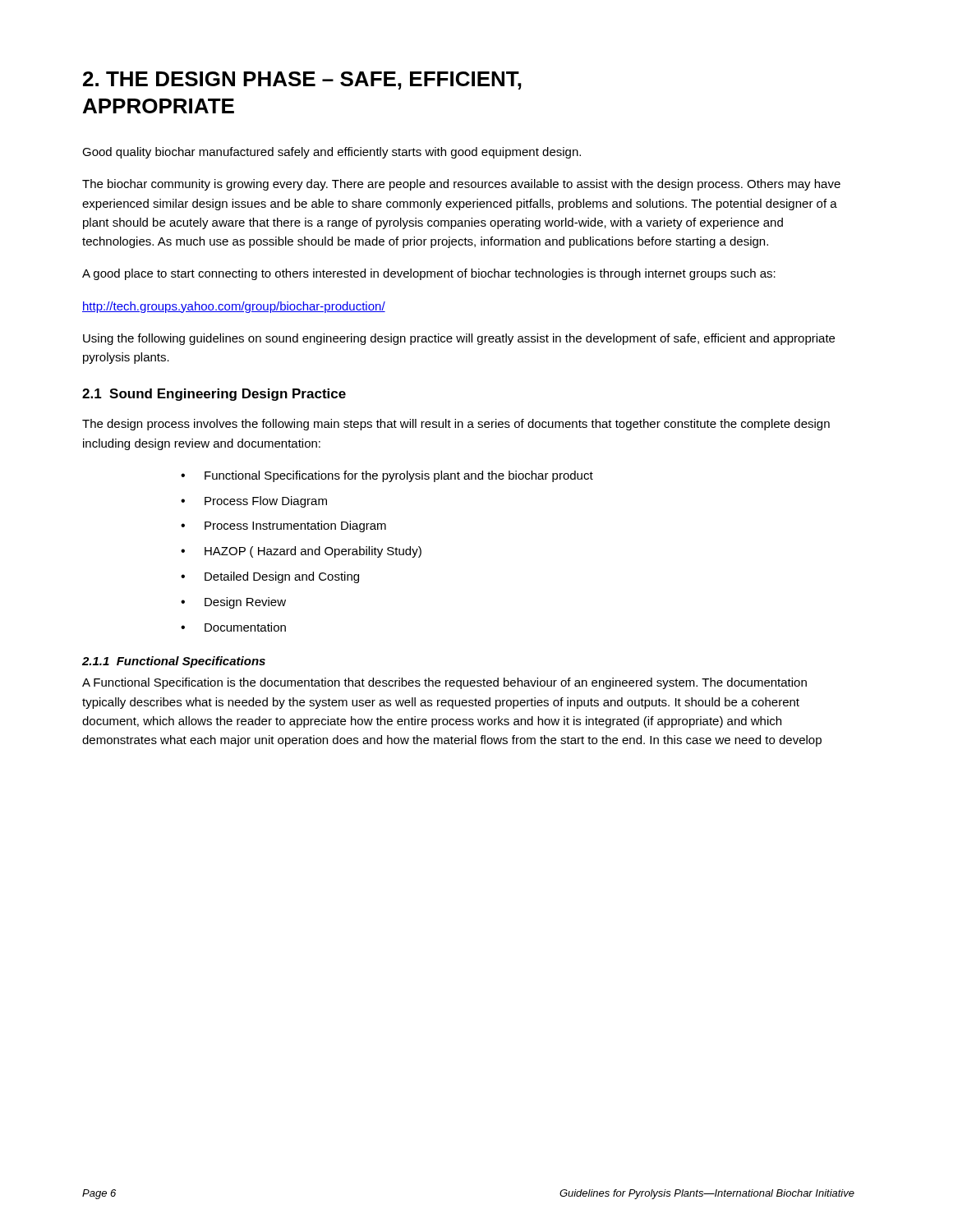Find the list item that says "• Detailed Design and"
Screen dimensions: 1232x953
(270, 577)
